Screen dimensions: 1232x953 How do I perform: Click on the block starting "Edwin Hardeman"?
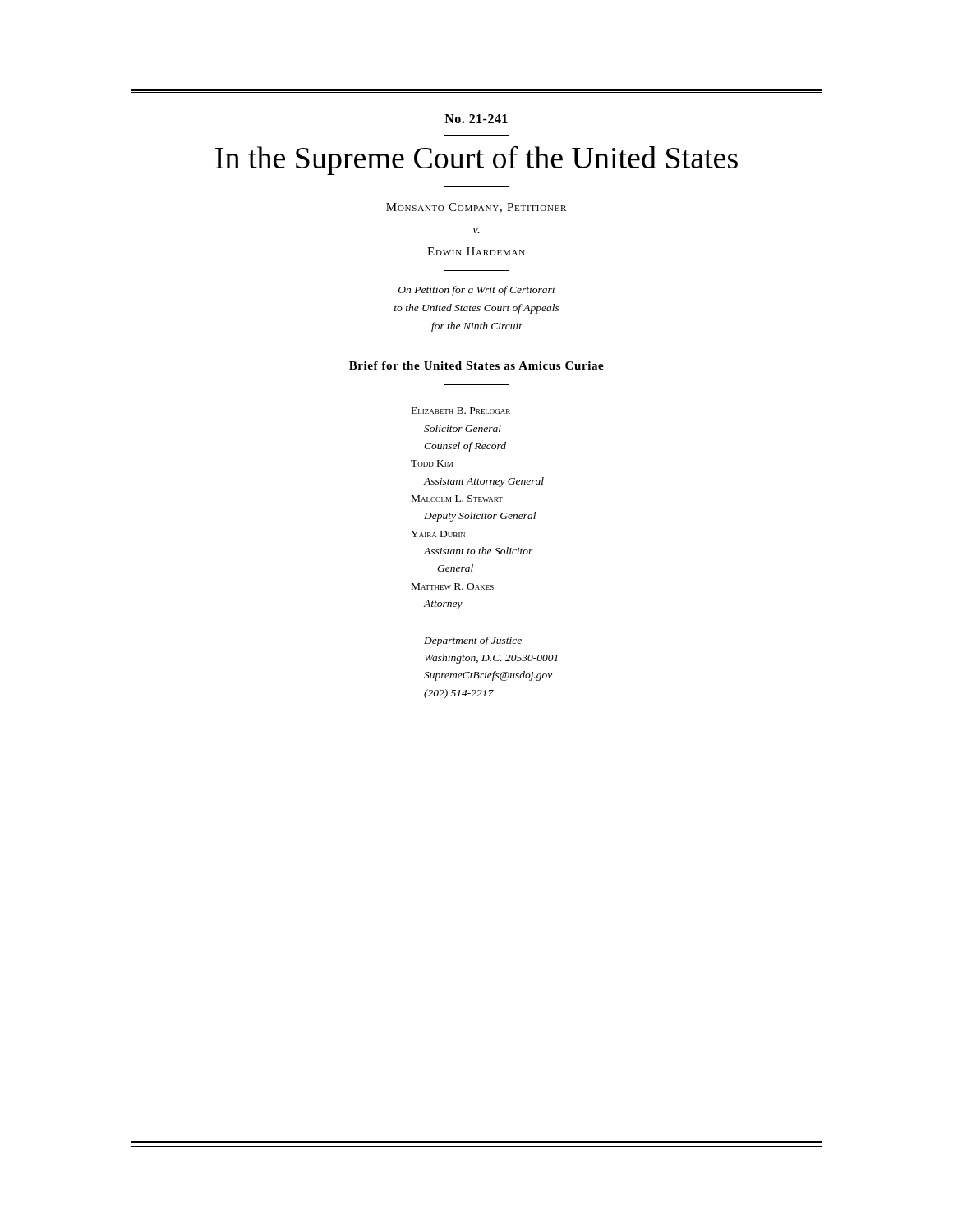pyautogui.click(x=476, y=251)
